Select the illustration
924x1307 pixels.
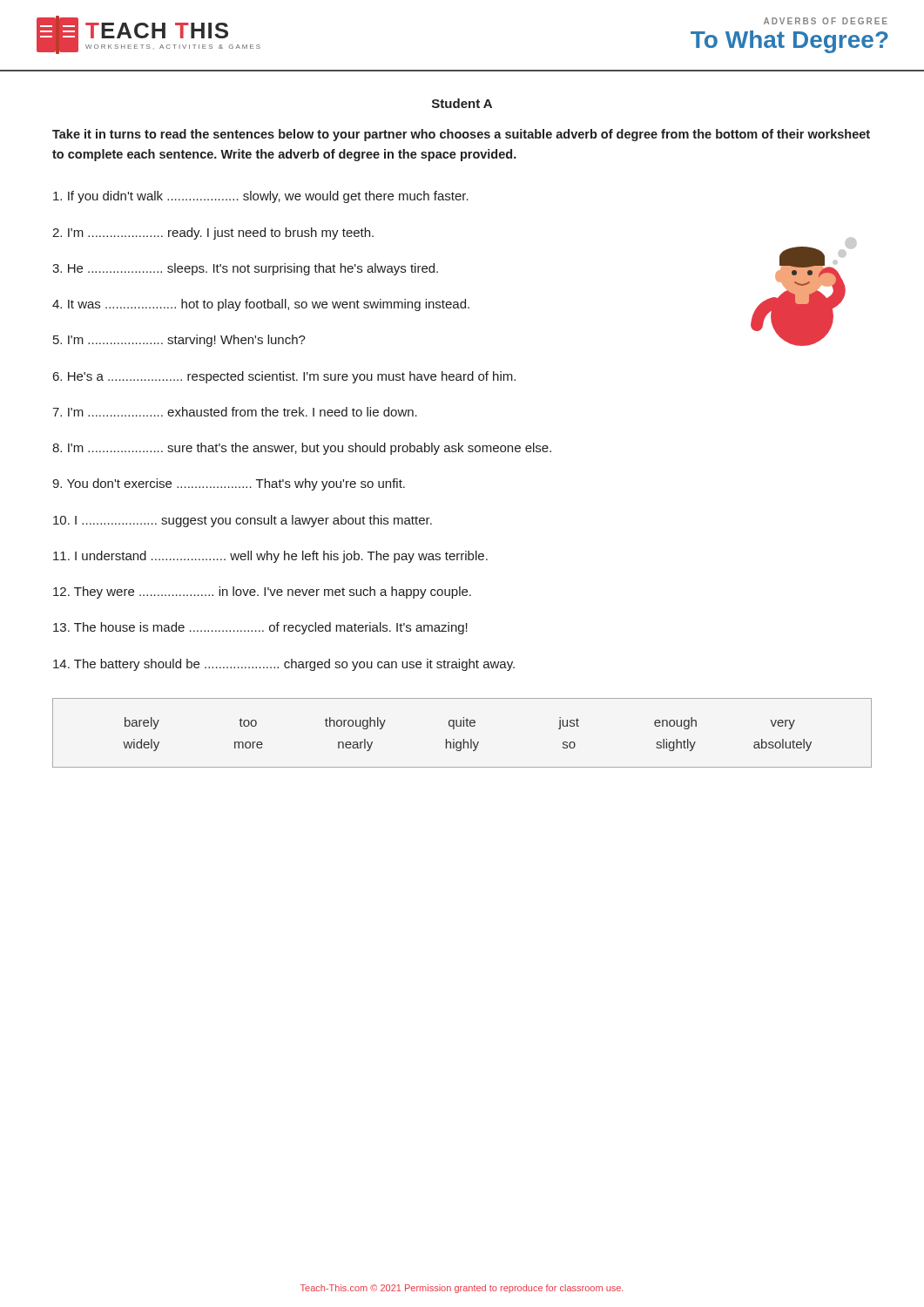point(802,279)
